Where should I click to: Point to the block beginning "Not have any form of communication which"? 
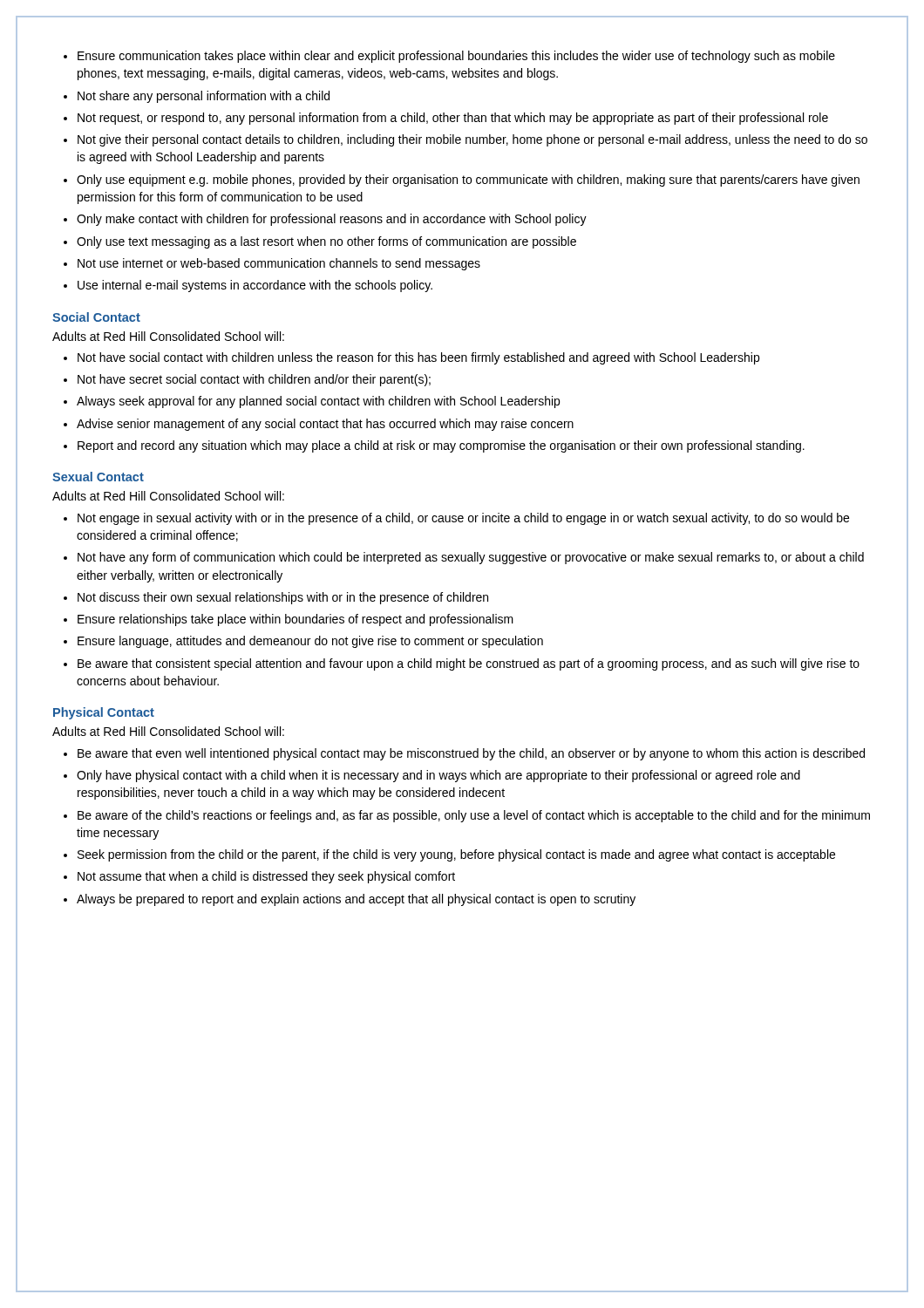click(x=470, y=566)
